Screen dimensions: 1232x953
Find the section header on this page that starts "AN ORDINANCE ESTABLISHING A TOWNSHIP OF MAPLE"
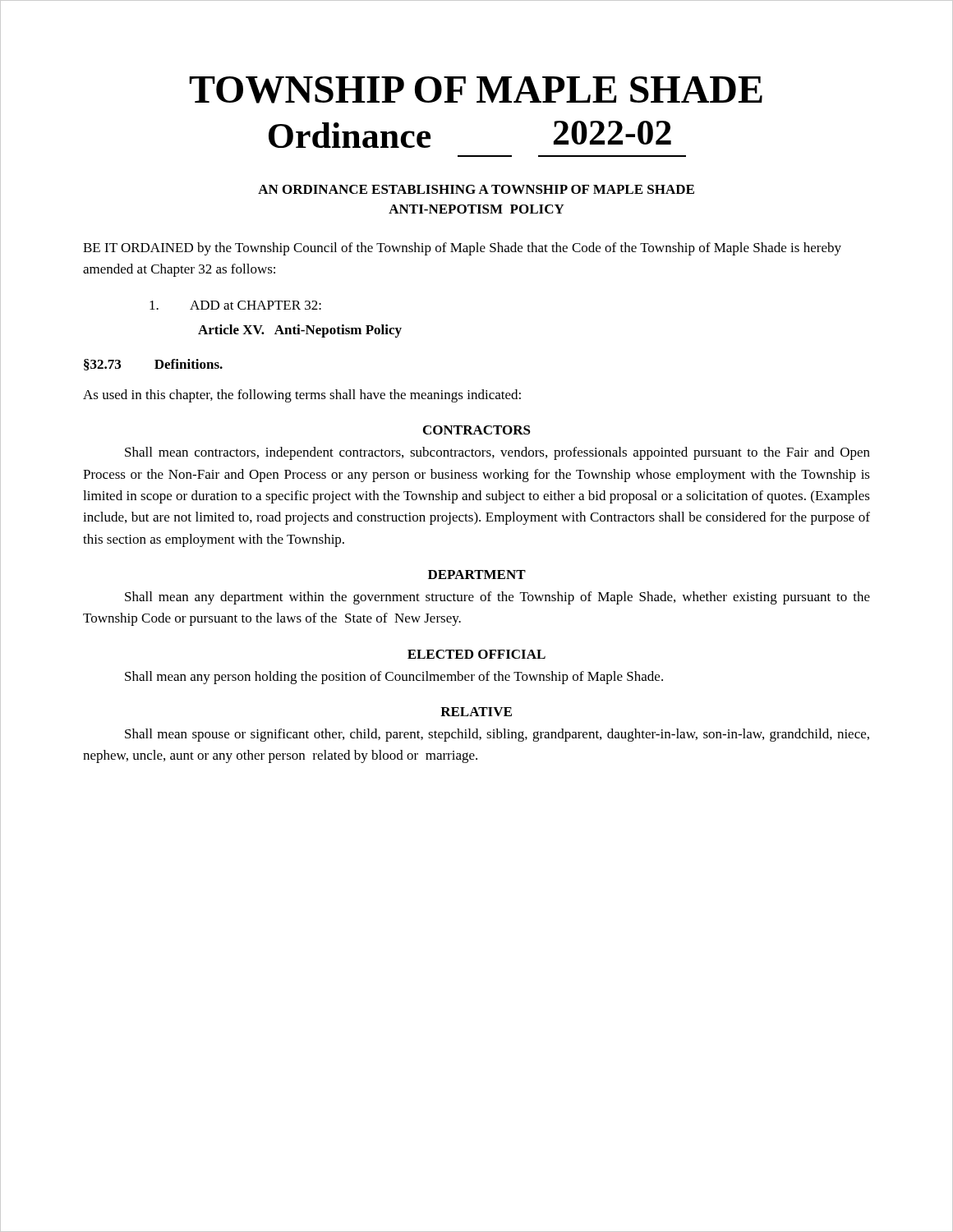pos(476,199)
